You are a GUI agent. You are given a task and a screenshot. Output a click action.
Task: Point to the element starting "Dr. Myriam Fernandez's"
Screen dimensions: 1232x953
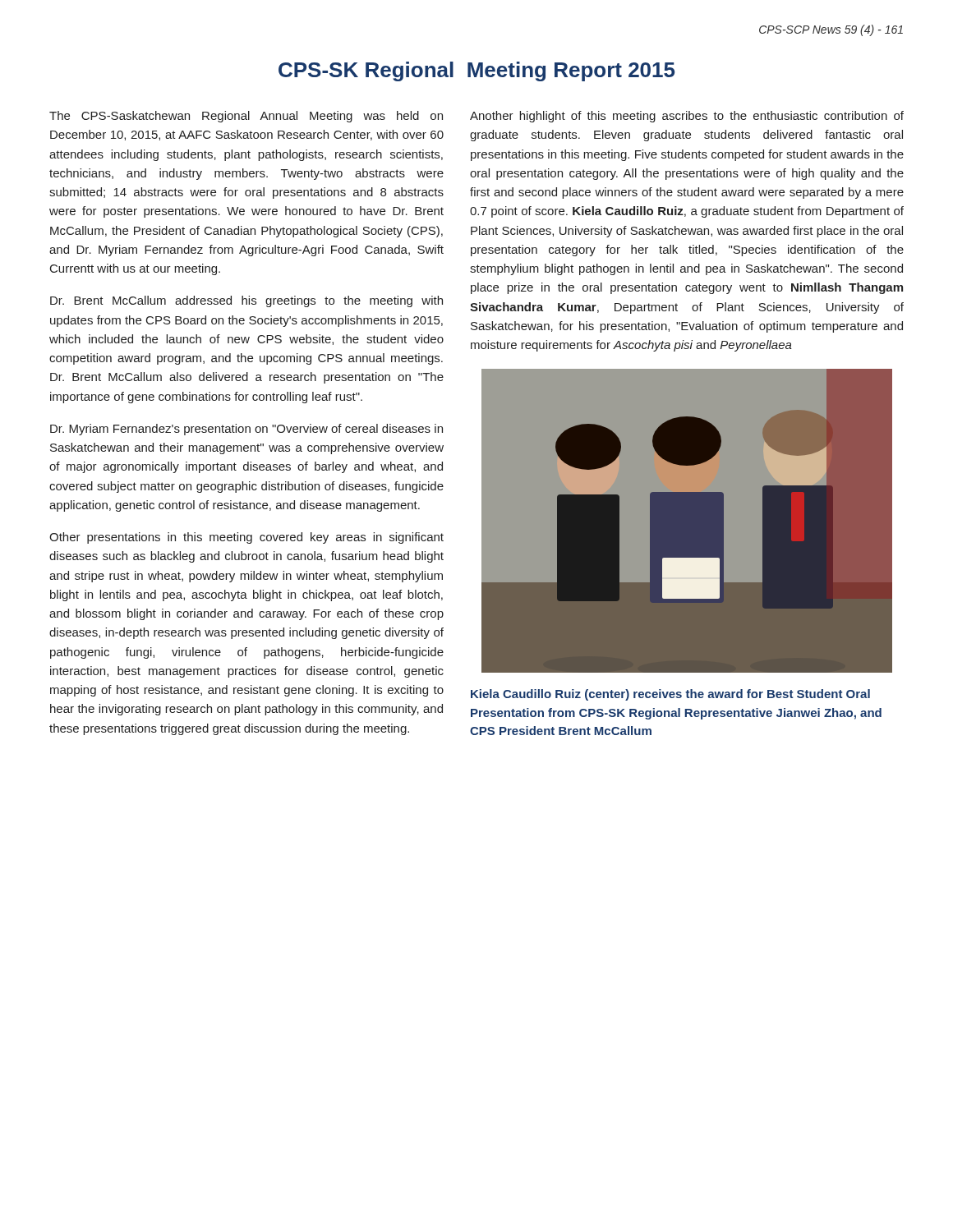click(246, 466)
